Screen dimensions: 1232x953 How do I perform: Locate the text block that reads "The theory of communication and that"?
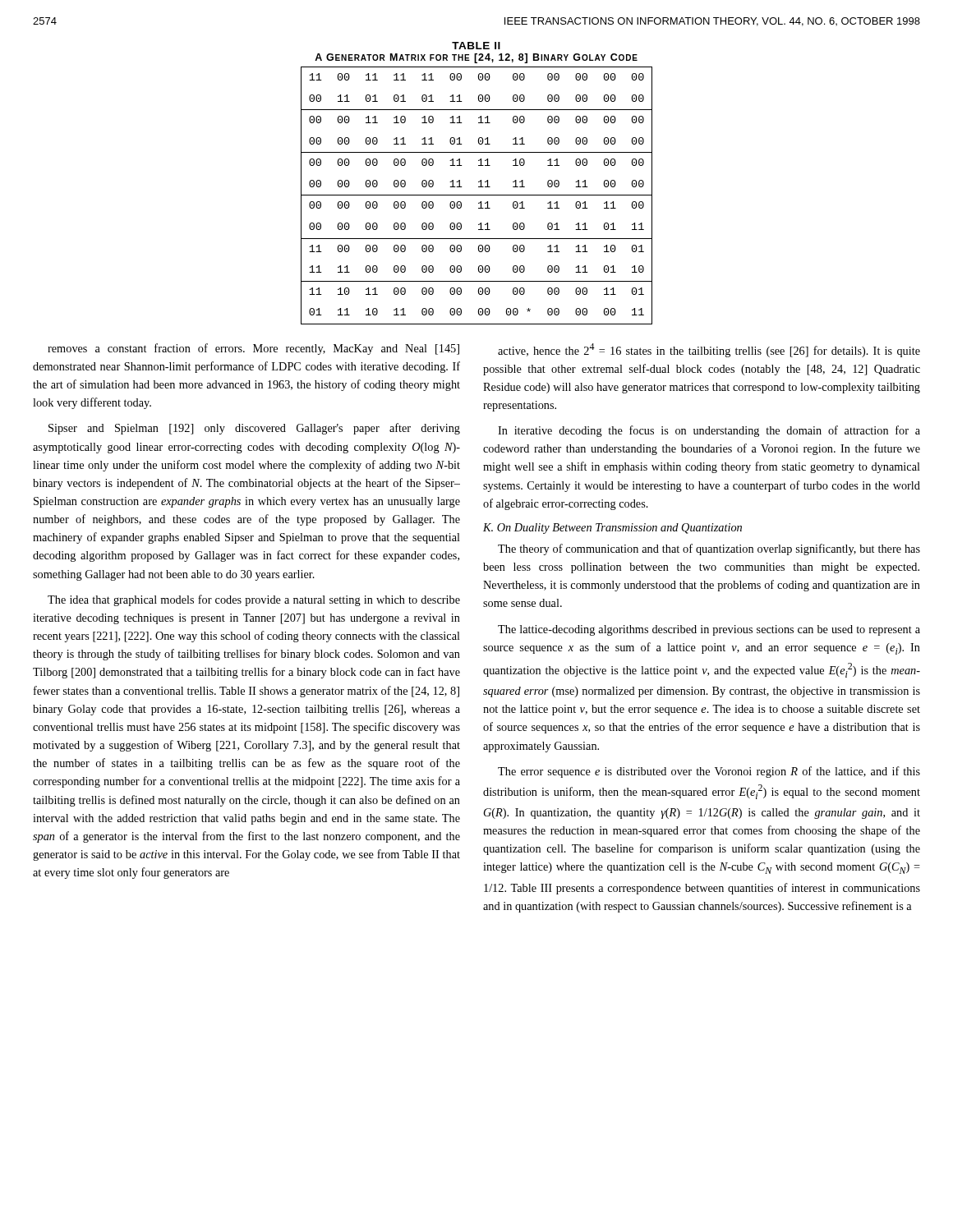702,576
